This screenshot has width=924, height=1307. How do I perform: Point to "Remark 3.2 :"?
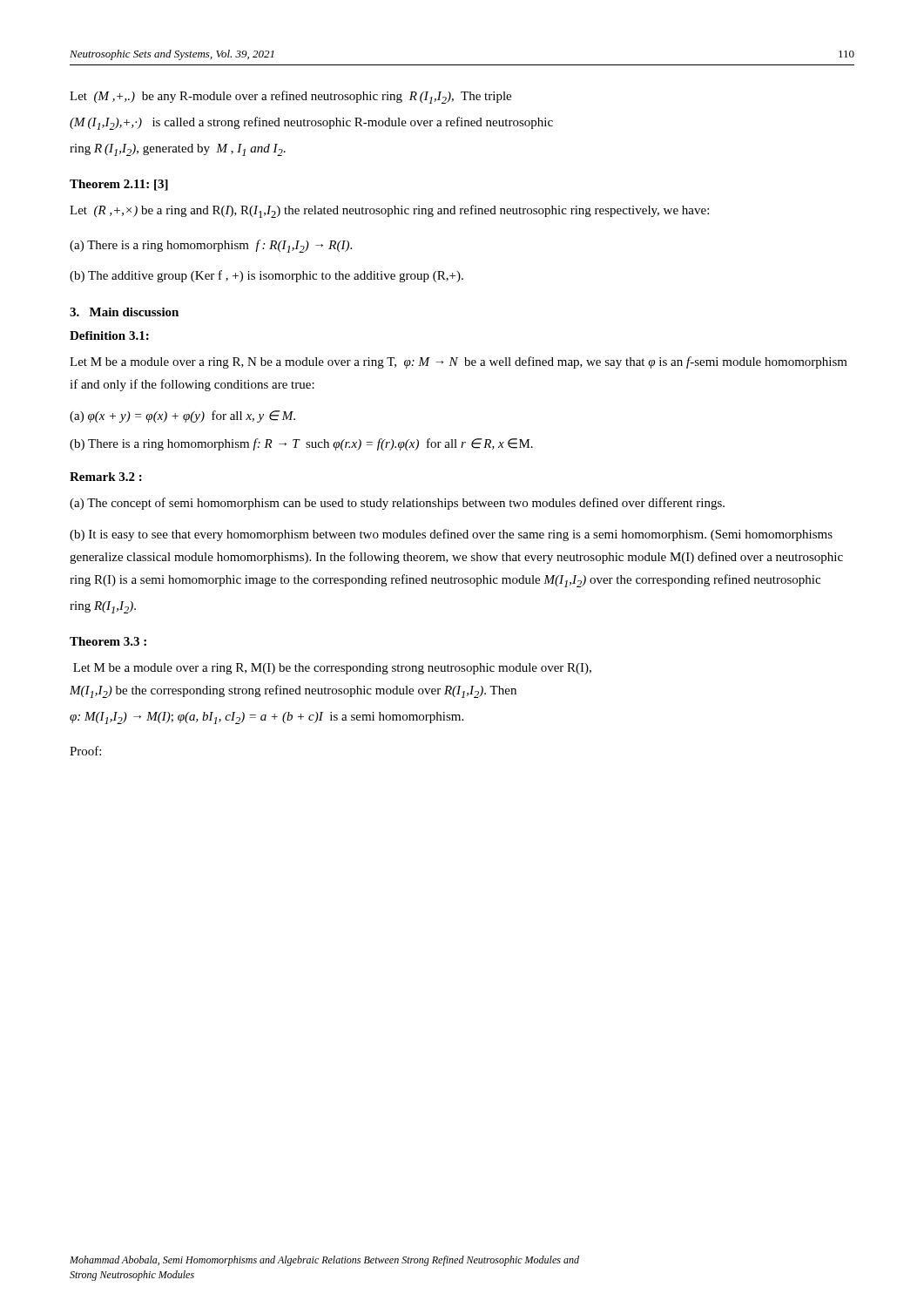point(106,476)
